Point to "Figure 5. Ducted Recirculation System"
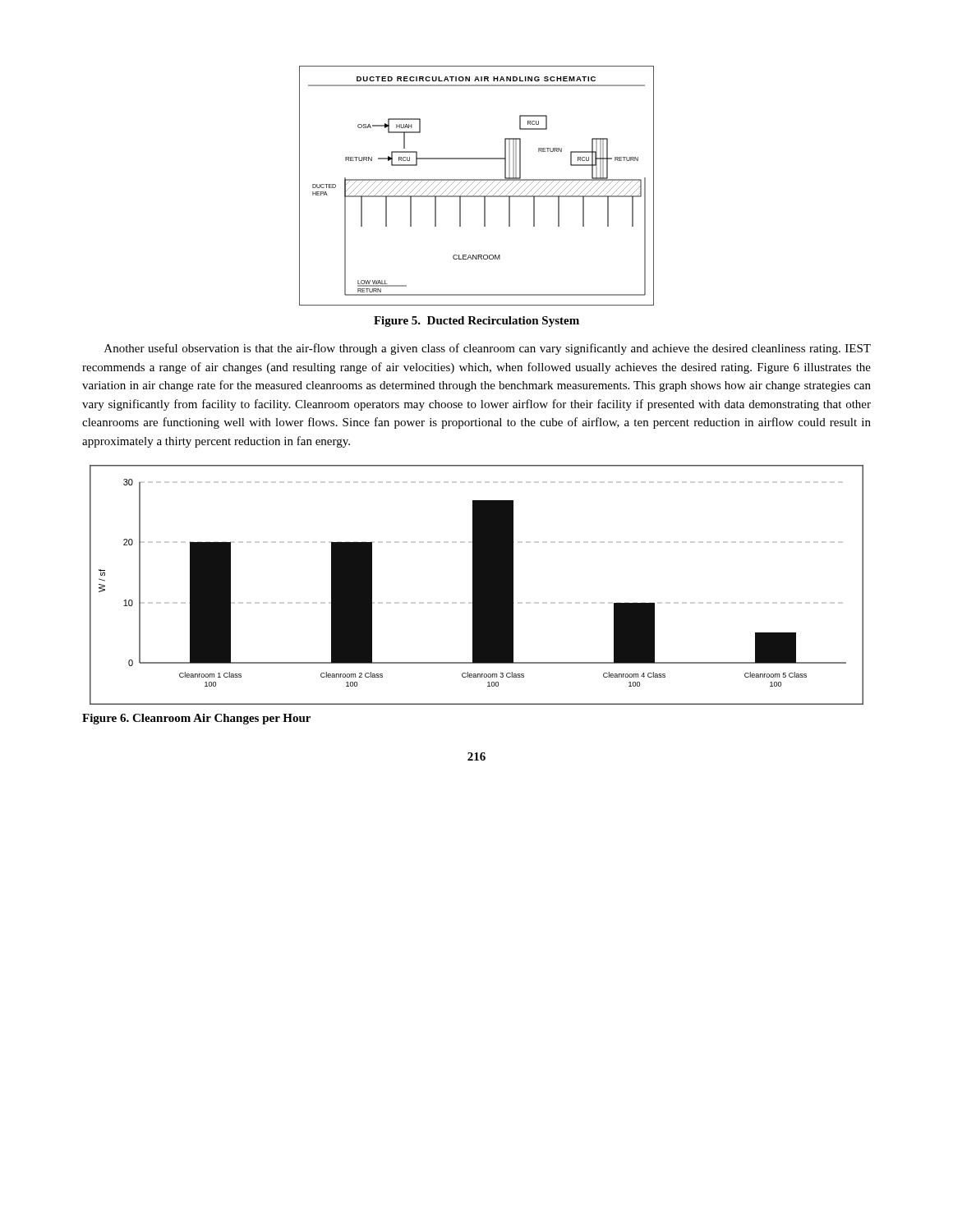The height and width of the screenshot is (1232, 953). click(476, 320)
